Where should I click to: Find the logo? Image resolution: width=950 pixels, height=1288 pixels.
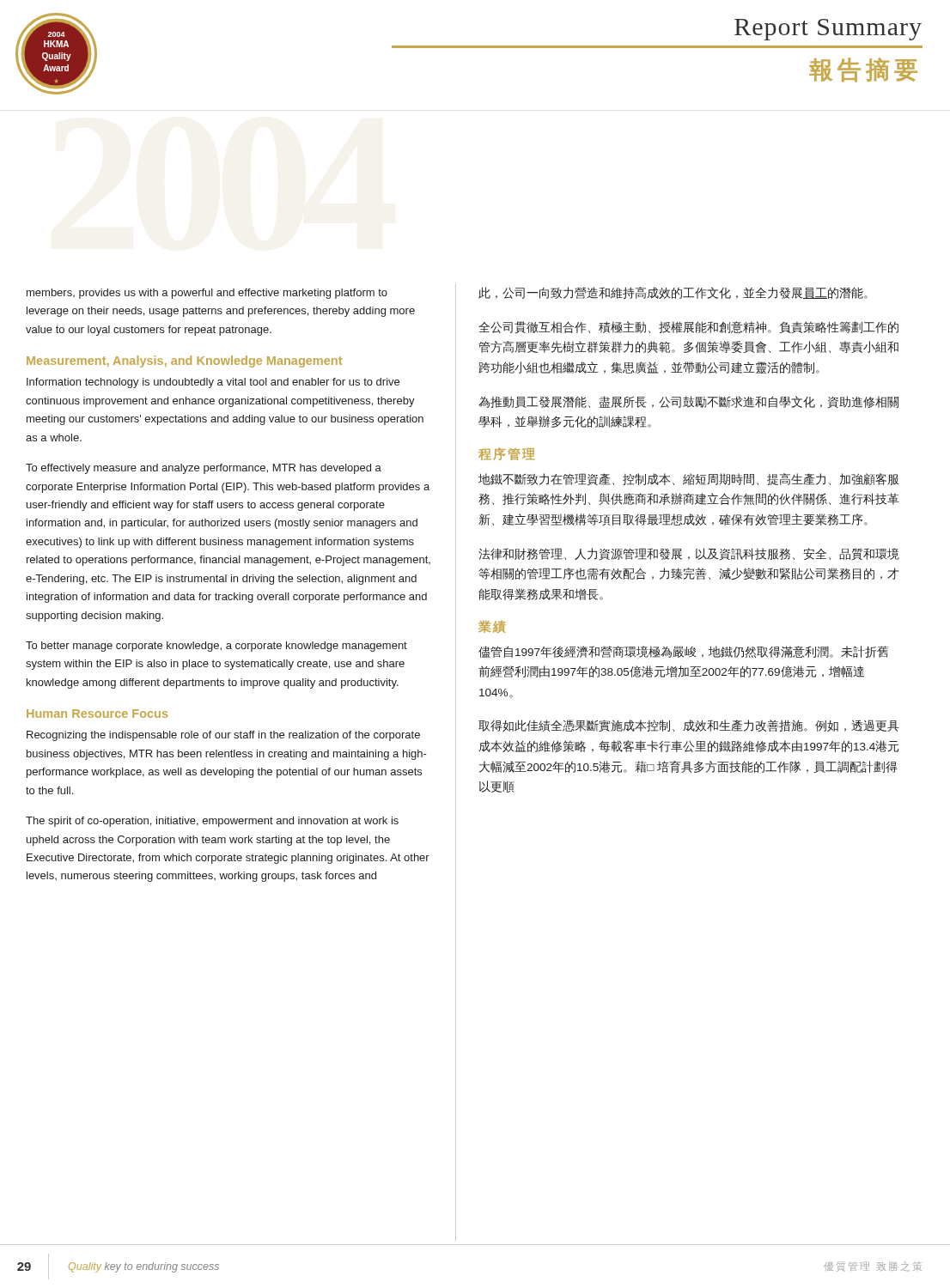click(56, 54)
